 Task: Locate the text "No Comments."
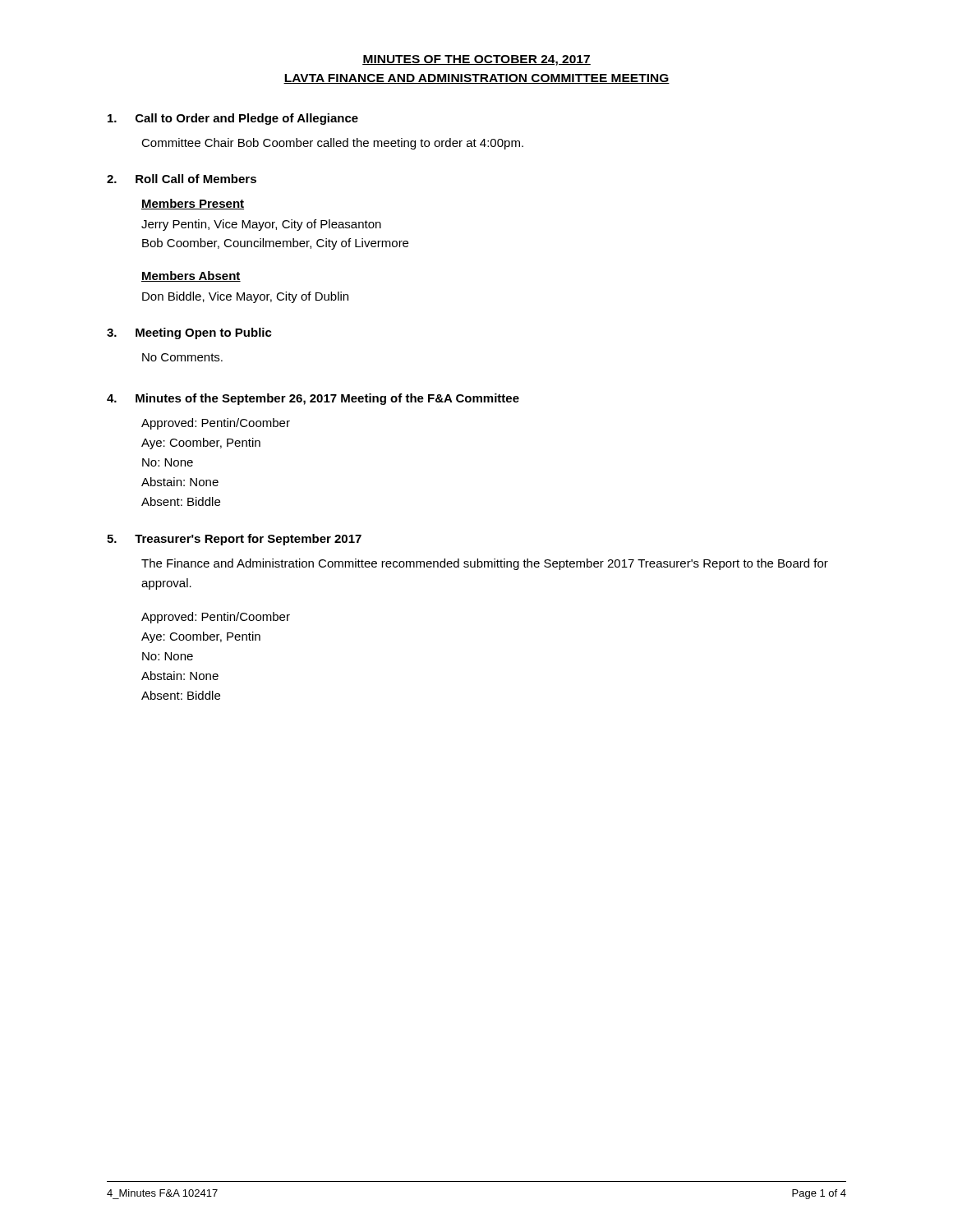point(182,357)
